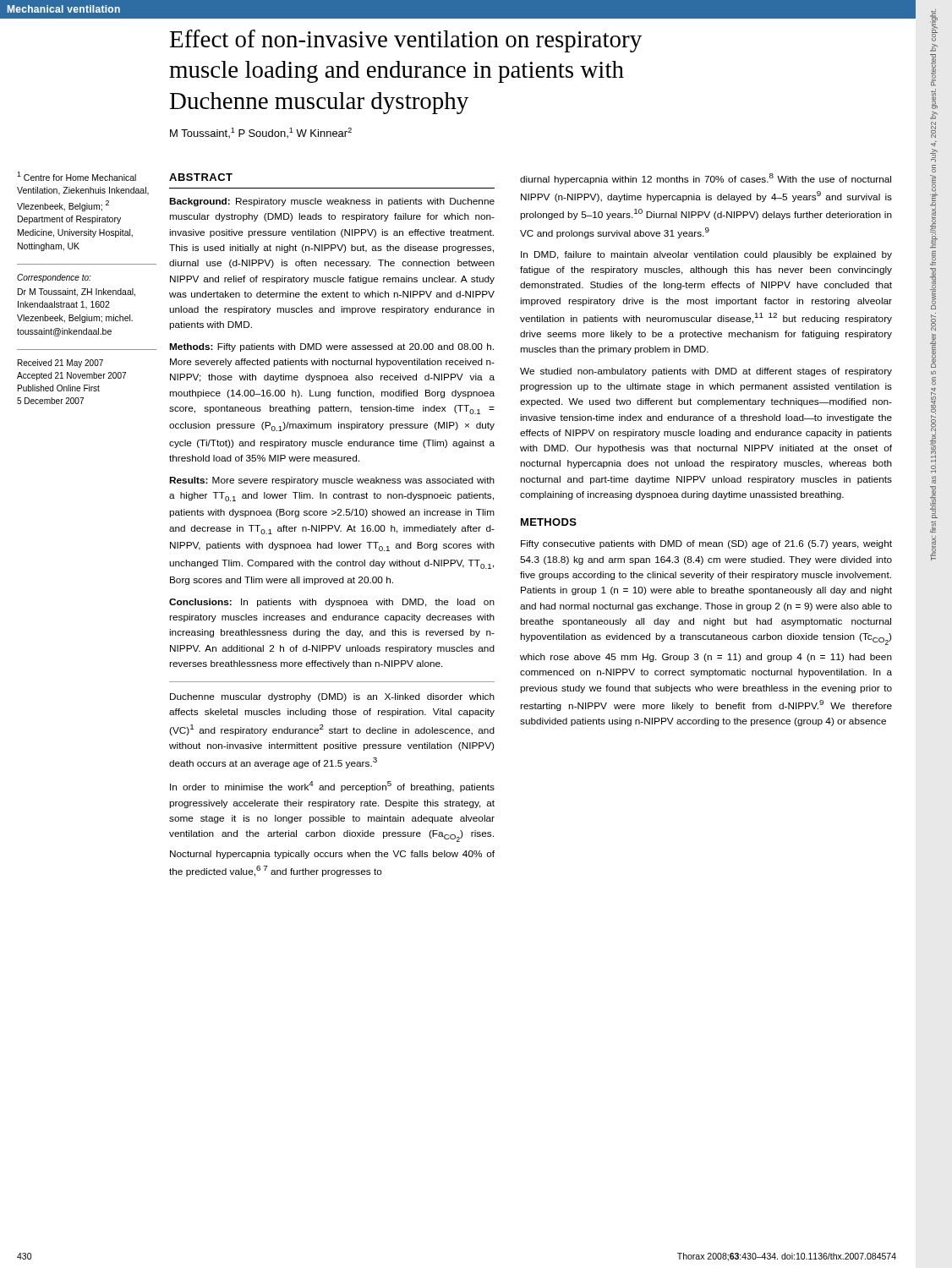Locate the block of text that opens with "Correspondence to: Dr M Toussaint,"
The image size is (952, 1268).
tap(87, 304)
